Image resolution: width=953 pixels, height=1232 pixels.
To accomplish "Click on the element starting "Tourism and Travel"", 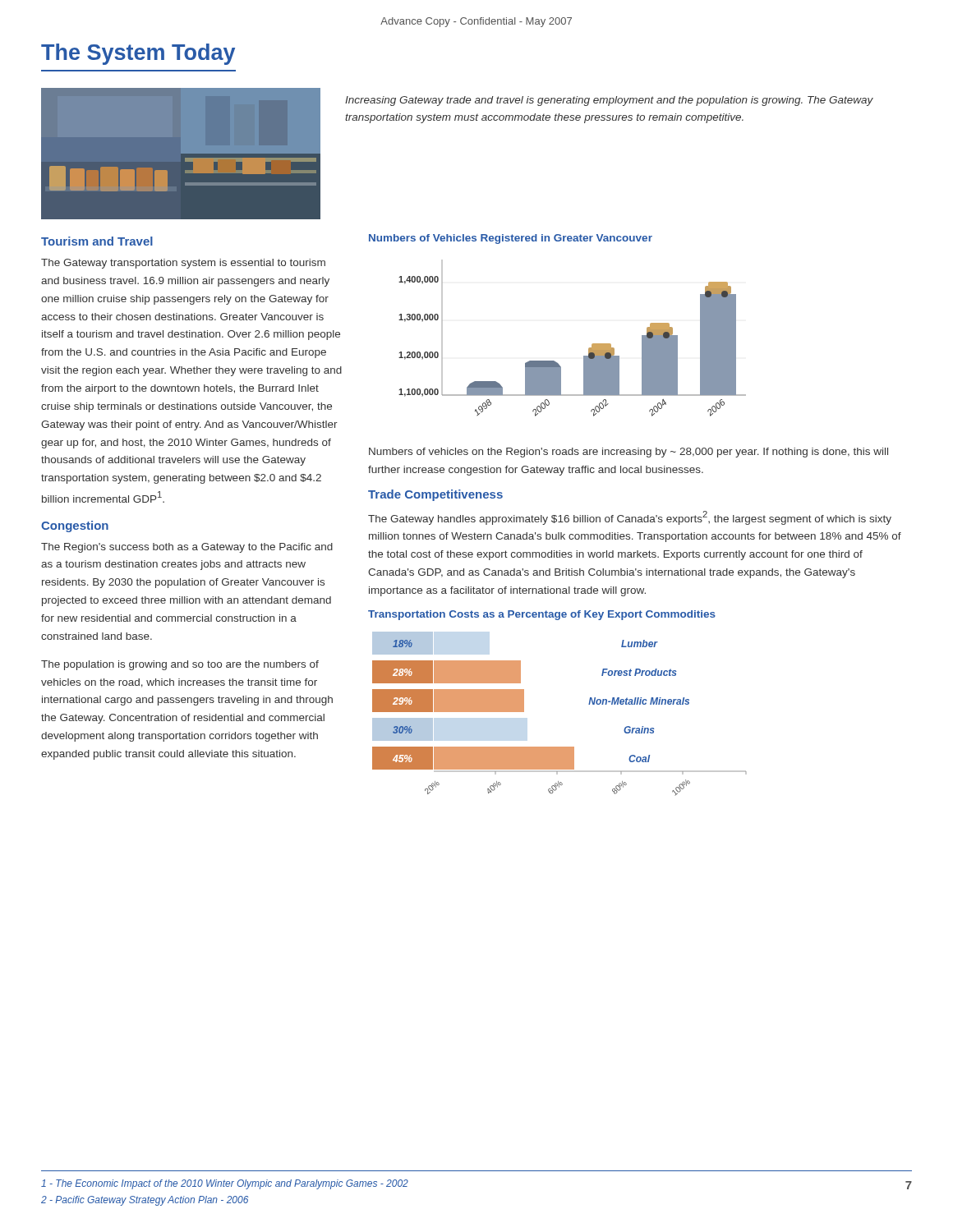I will tap(97, 241).
